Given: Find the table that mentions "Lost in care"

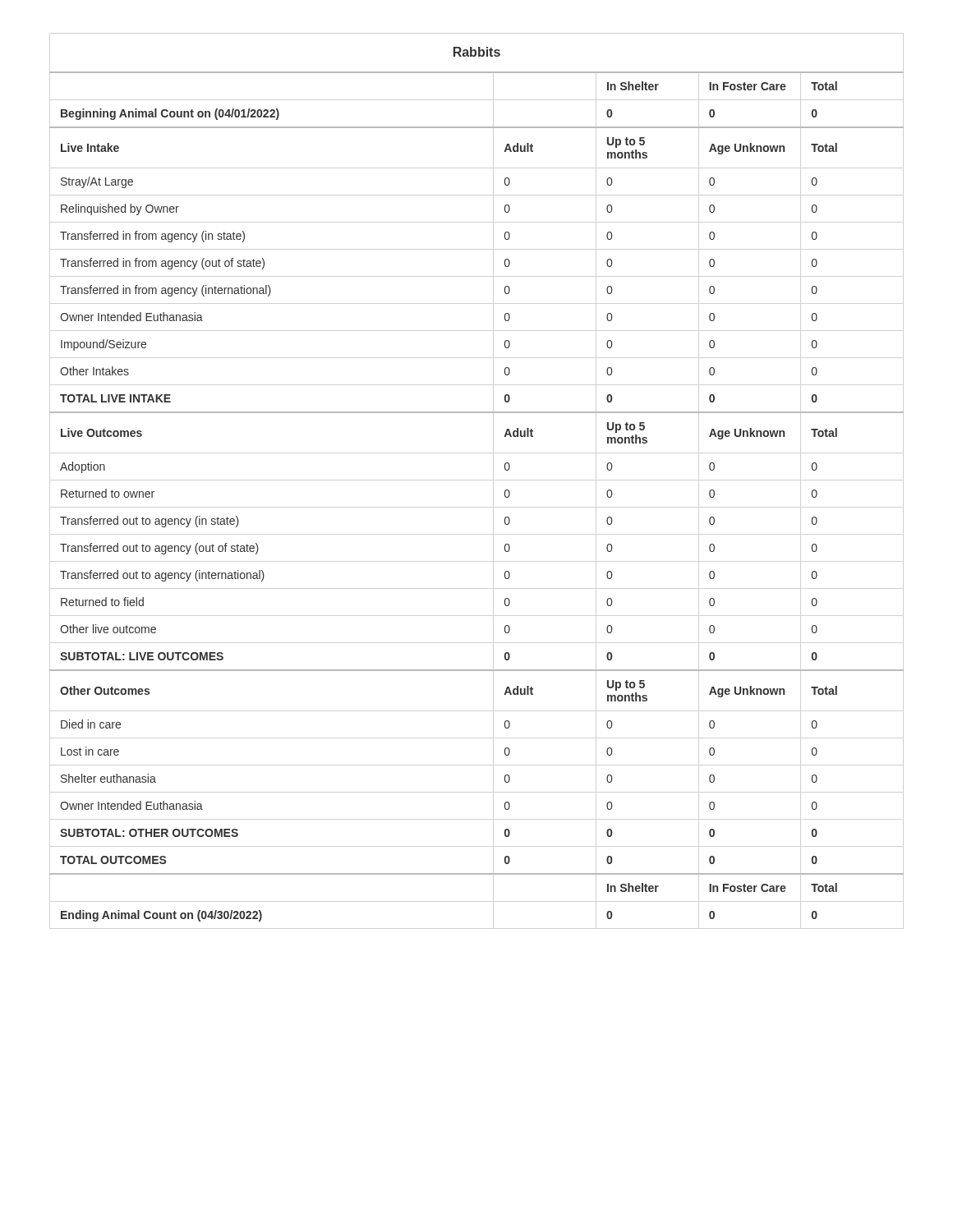Looking at the screenshot, I should (x=476, y=481).
